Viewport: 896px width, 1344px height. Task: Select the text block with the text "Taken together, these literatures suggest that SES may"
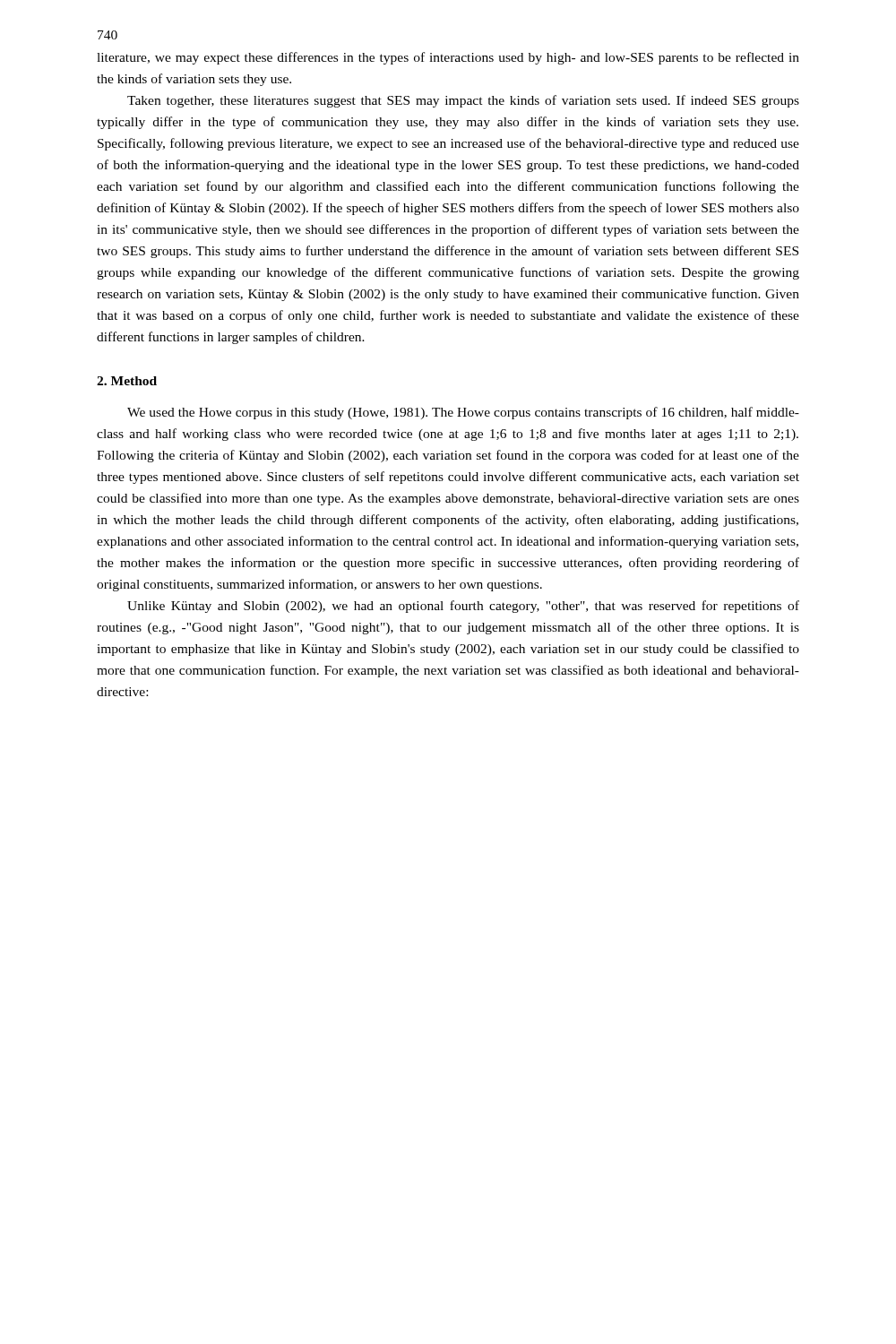448,219
